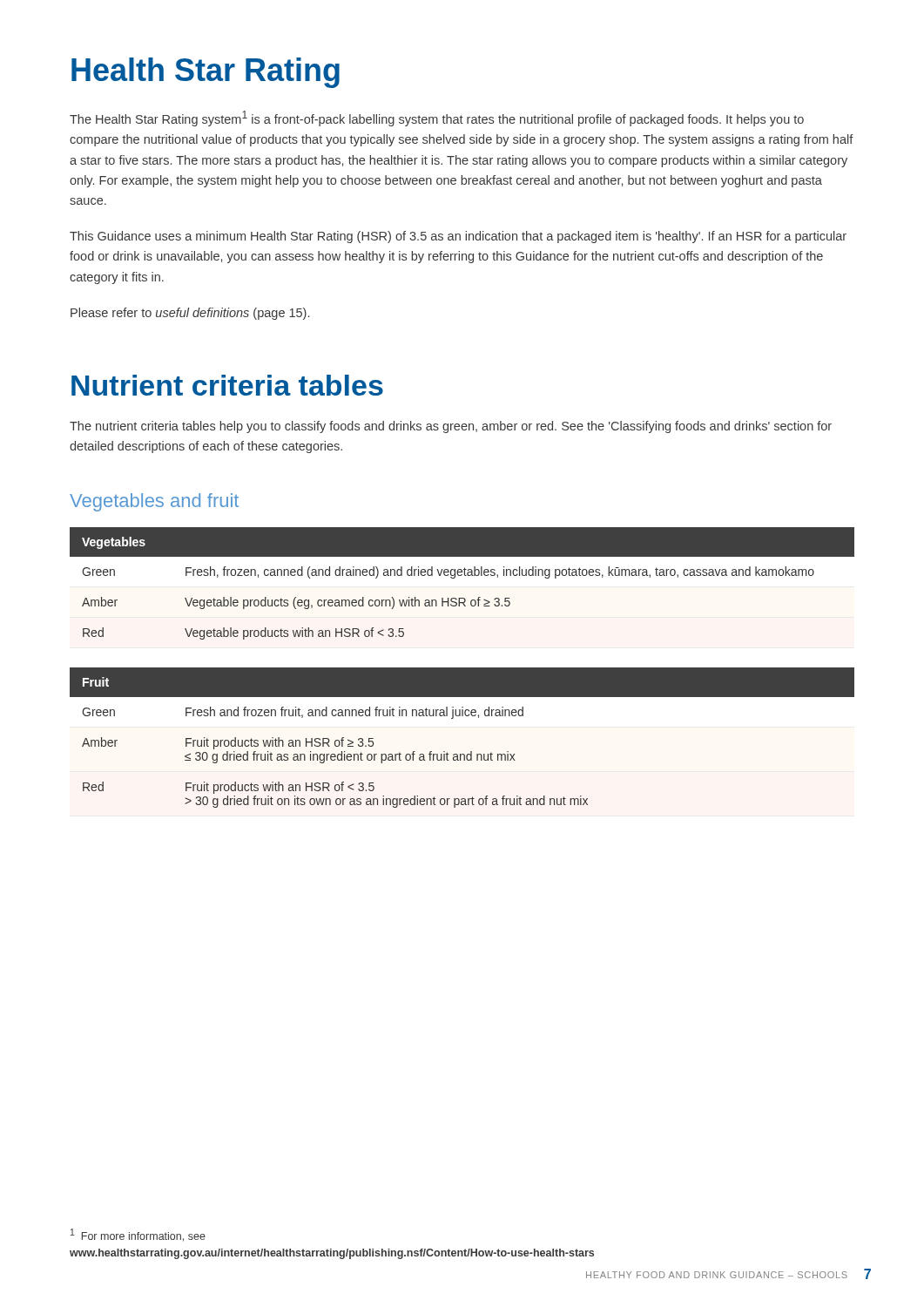Point to "Health Star Rating"

click(x=206, y=73)
